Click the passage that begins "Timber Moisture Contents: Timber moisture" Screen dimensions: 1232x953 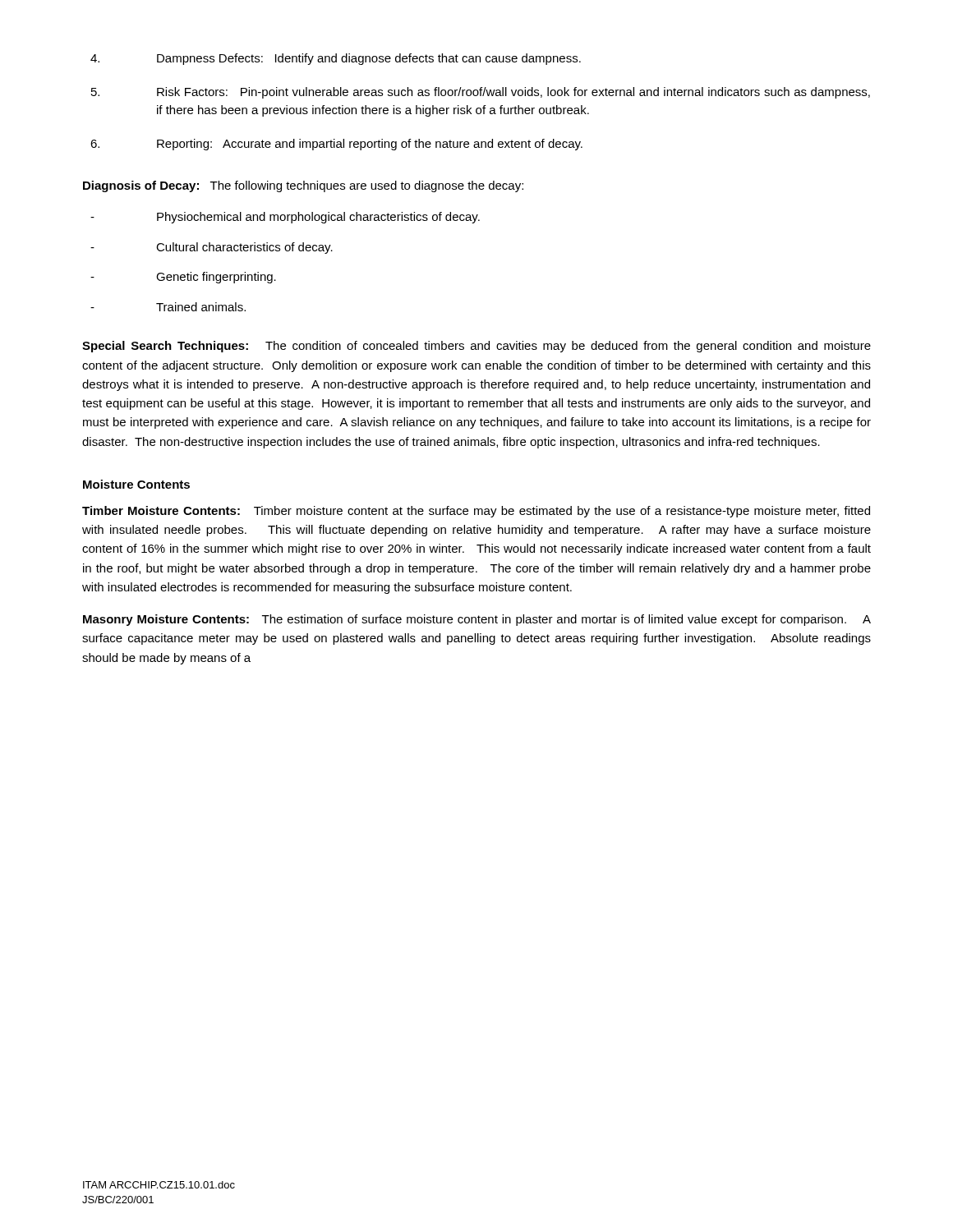pyautogui.click(x=476, y=548)
